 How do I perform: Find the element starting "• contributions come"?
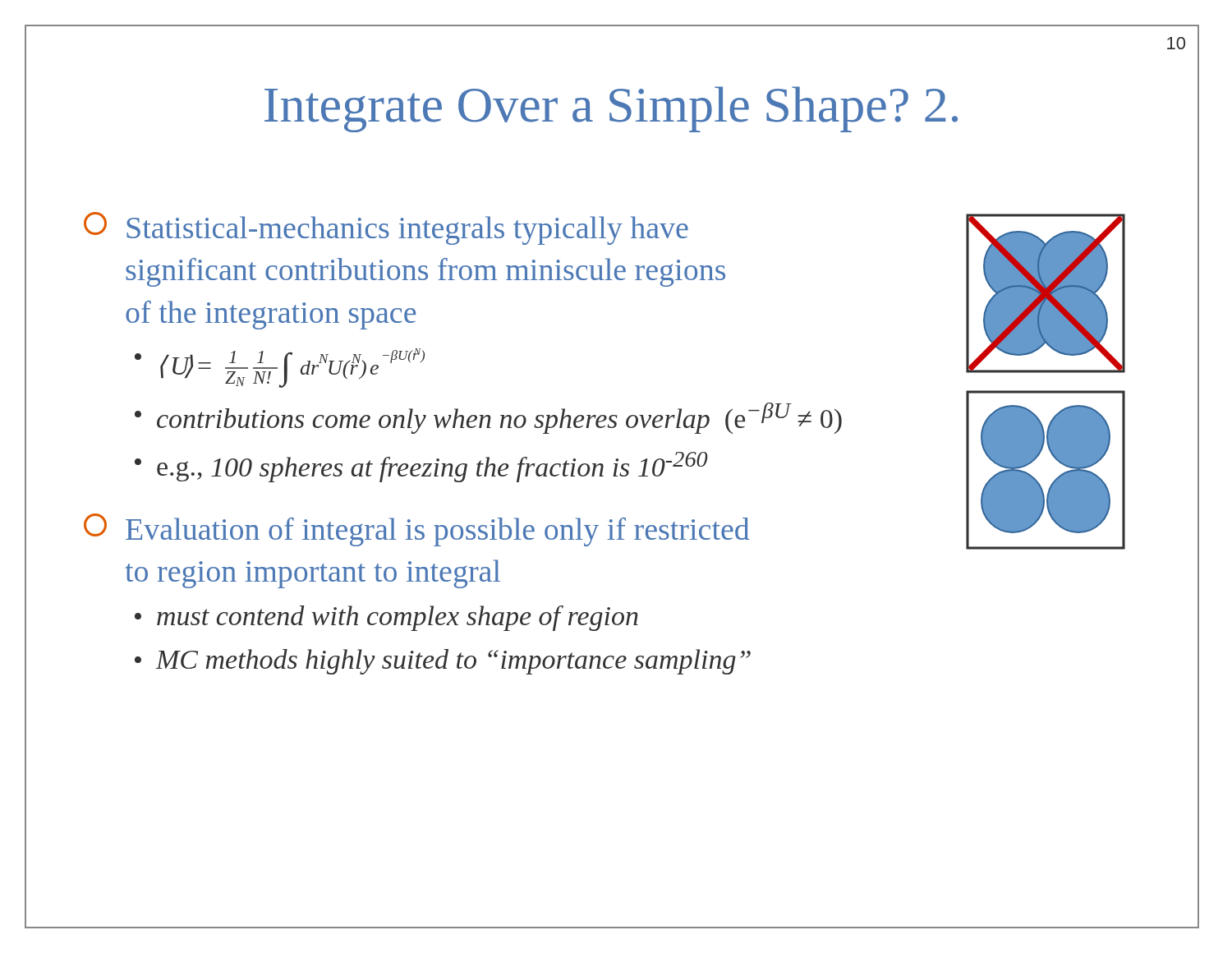click(x=488, y=417)
